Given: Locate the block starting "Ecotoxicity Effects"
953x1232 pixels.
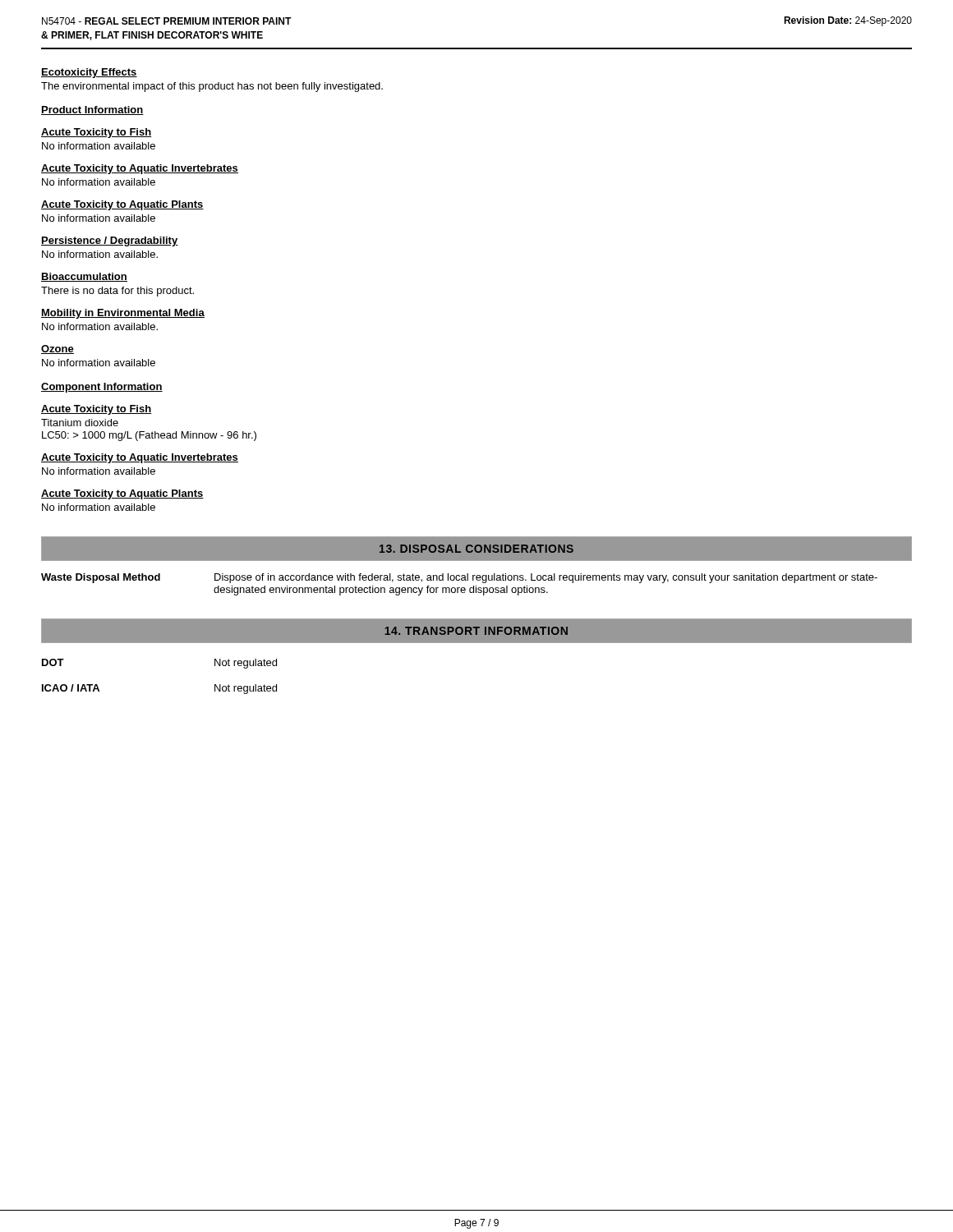Looking at the screenshot, I should 89,72.
